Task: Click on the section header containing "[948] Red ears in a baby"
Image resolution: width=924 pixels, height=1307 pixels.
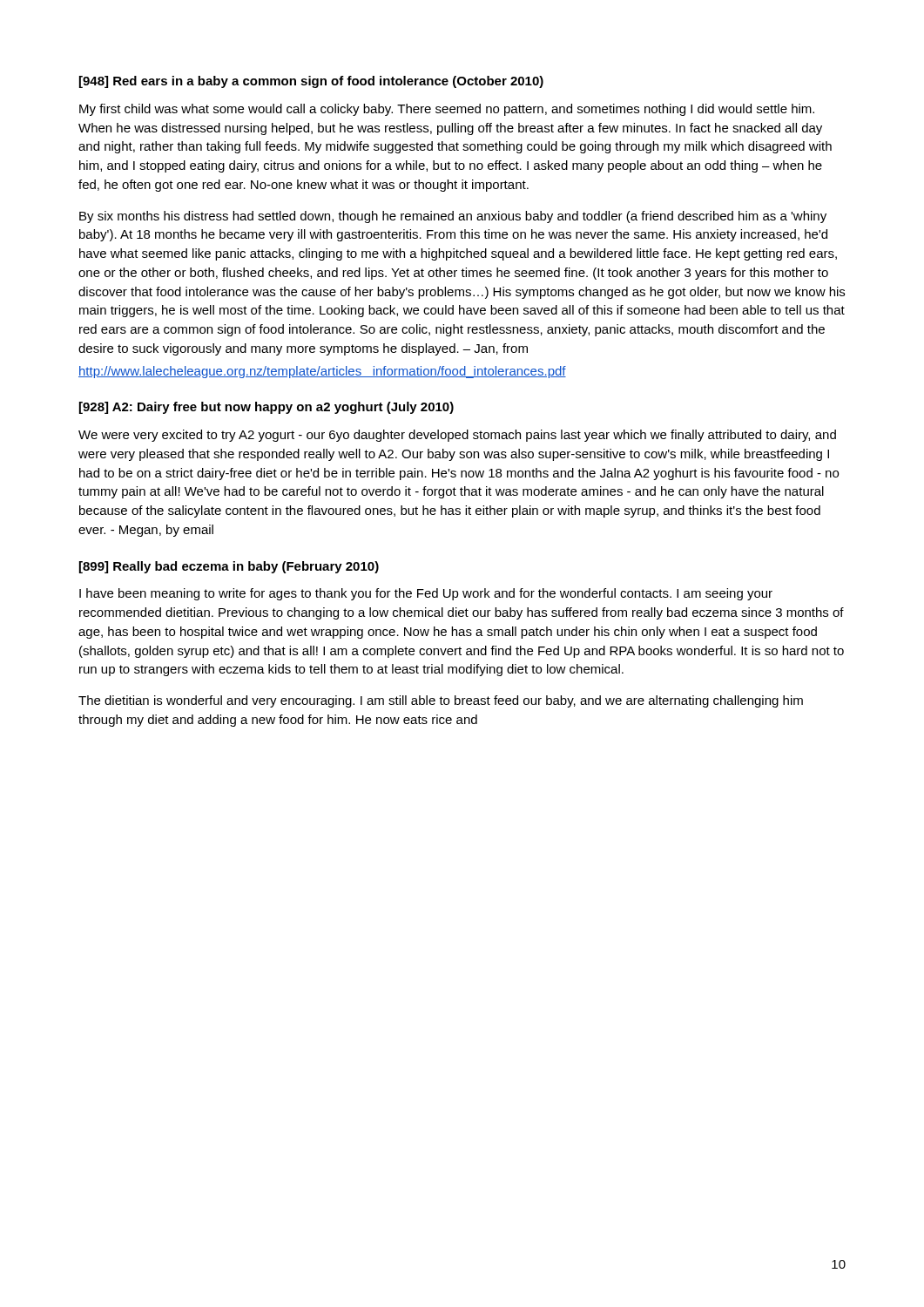Action: click(x=311, y=81)
